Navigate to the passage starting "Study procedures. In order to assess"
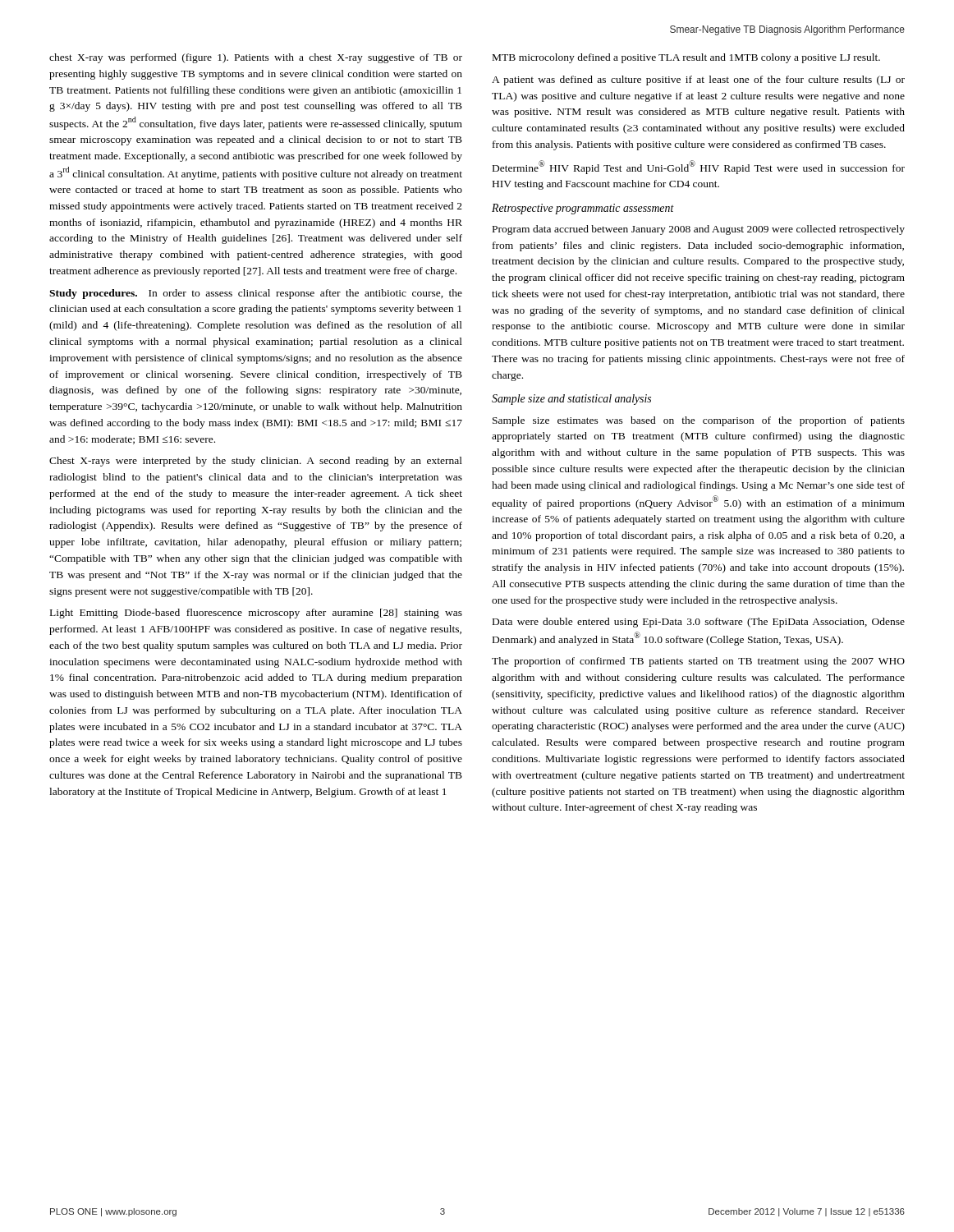The image size is (954, 1232). click(x=256, y=366)
